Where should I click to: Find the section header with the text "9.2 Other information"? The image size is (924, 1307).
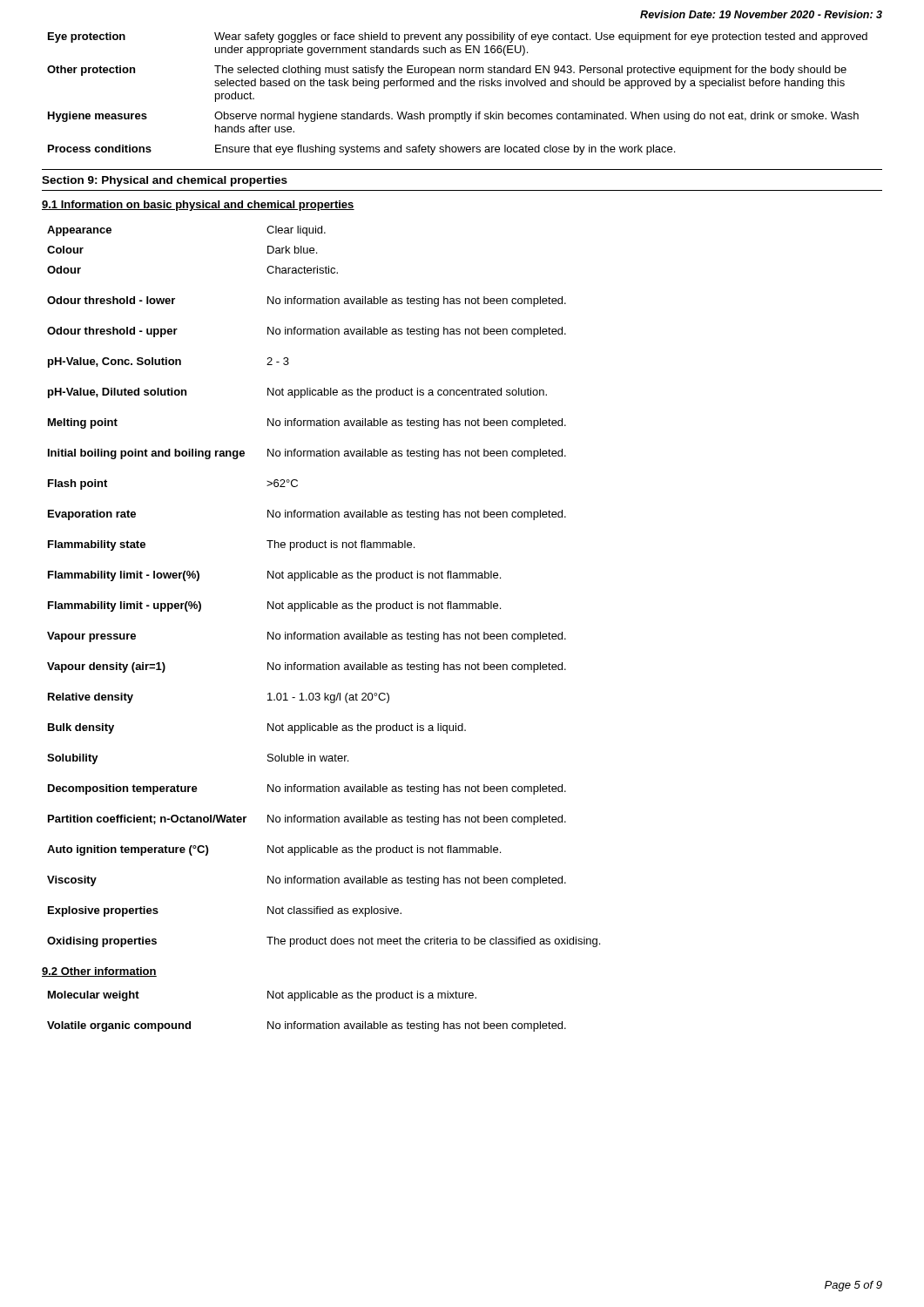click(99, 971)
